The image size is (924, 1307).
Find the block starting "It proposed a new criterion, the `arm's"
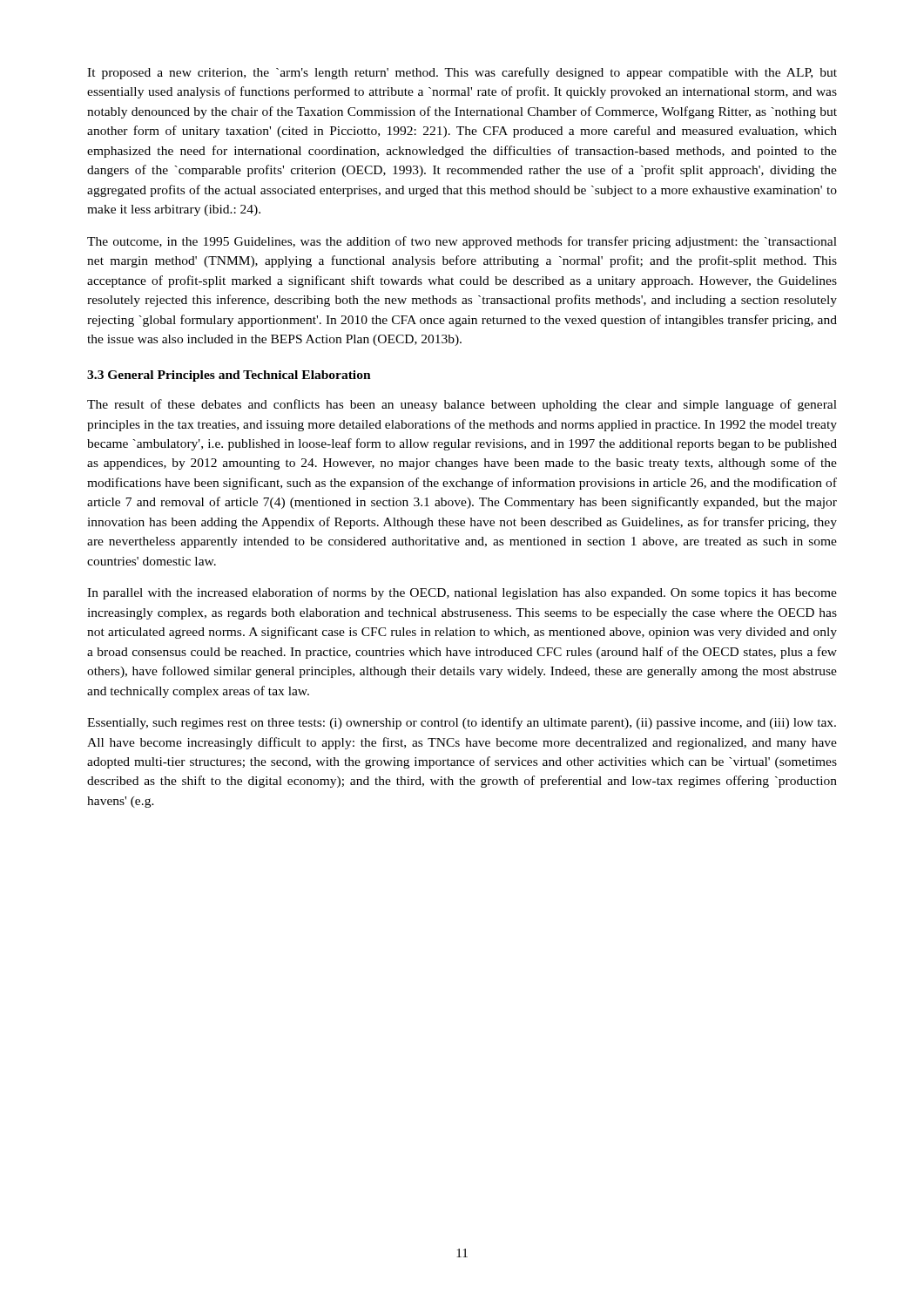coord(462,140)
